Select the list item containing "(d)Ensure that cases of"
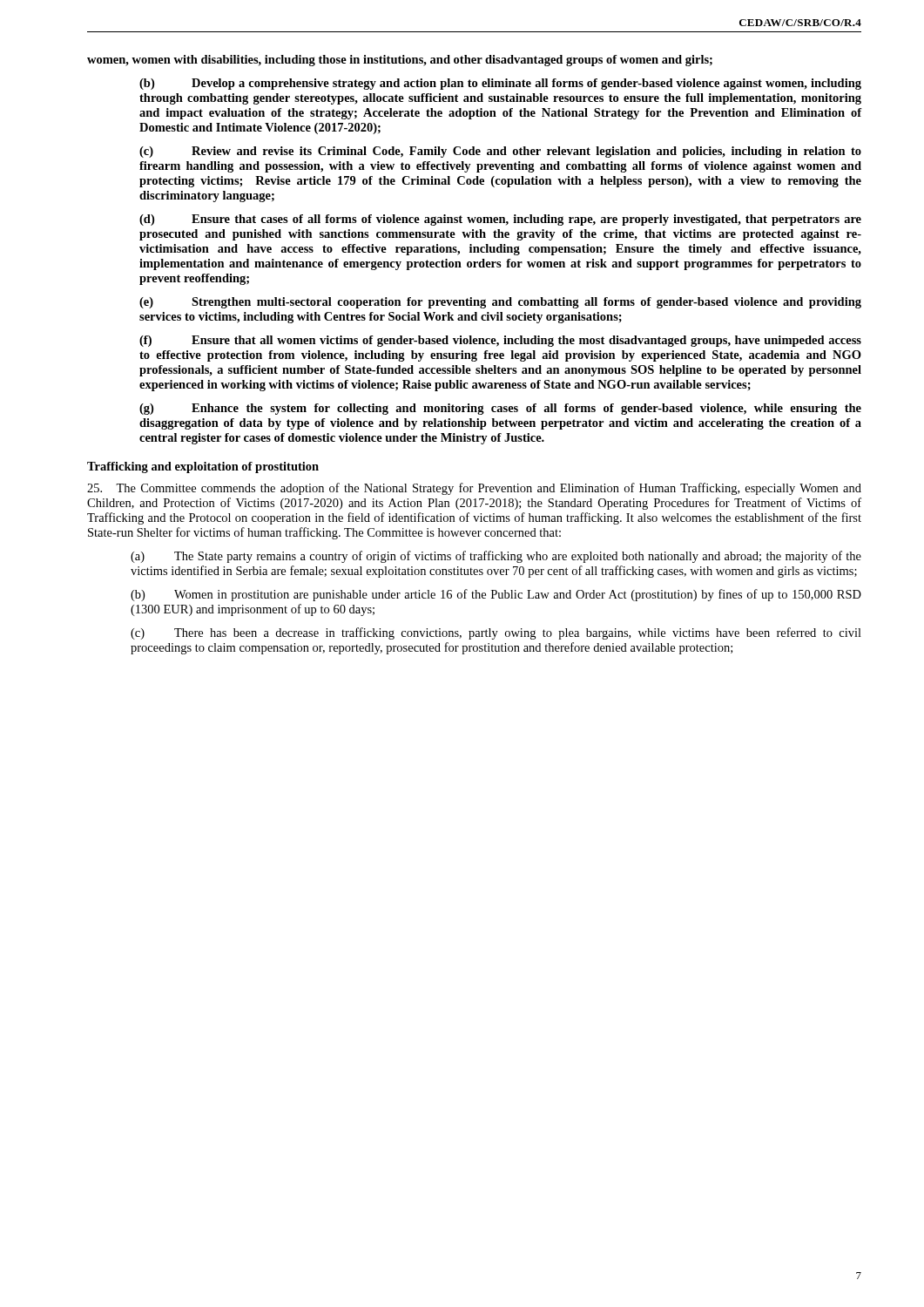This screenshot has height=1307, width=924. click(x=500, y=248)
